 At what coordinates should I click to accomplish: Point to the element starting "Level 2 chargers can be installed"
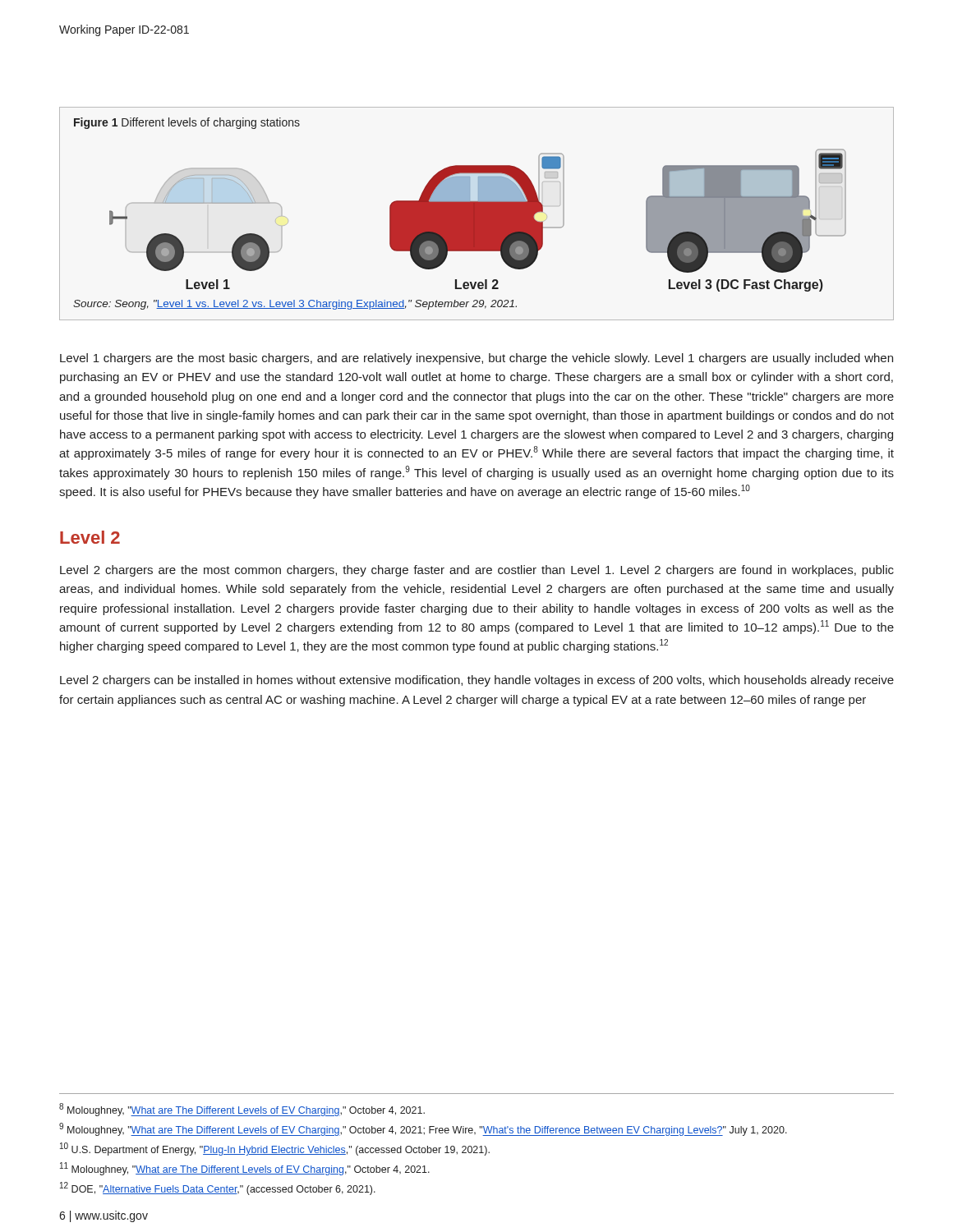[476, 689]
